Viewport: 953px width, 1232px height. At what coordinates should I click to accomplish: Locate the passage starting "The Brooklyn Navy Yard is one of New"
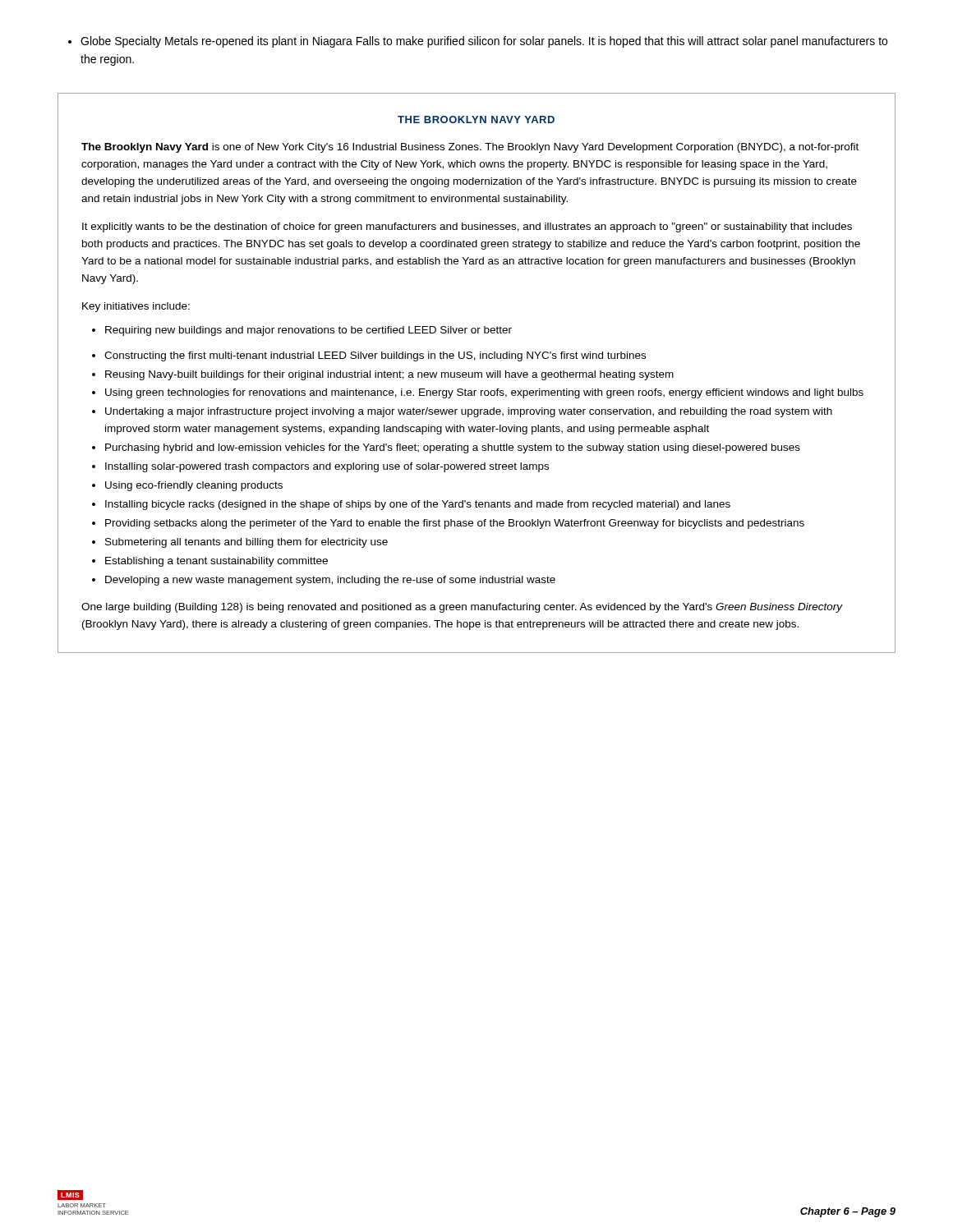pos(470,173)
